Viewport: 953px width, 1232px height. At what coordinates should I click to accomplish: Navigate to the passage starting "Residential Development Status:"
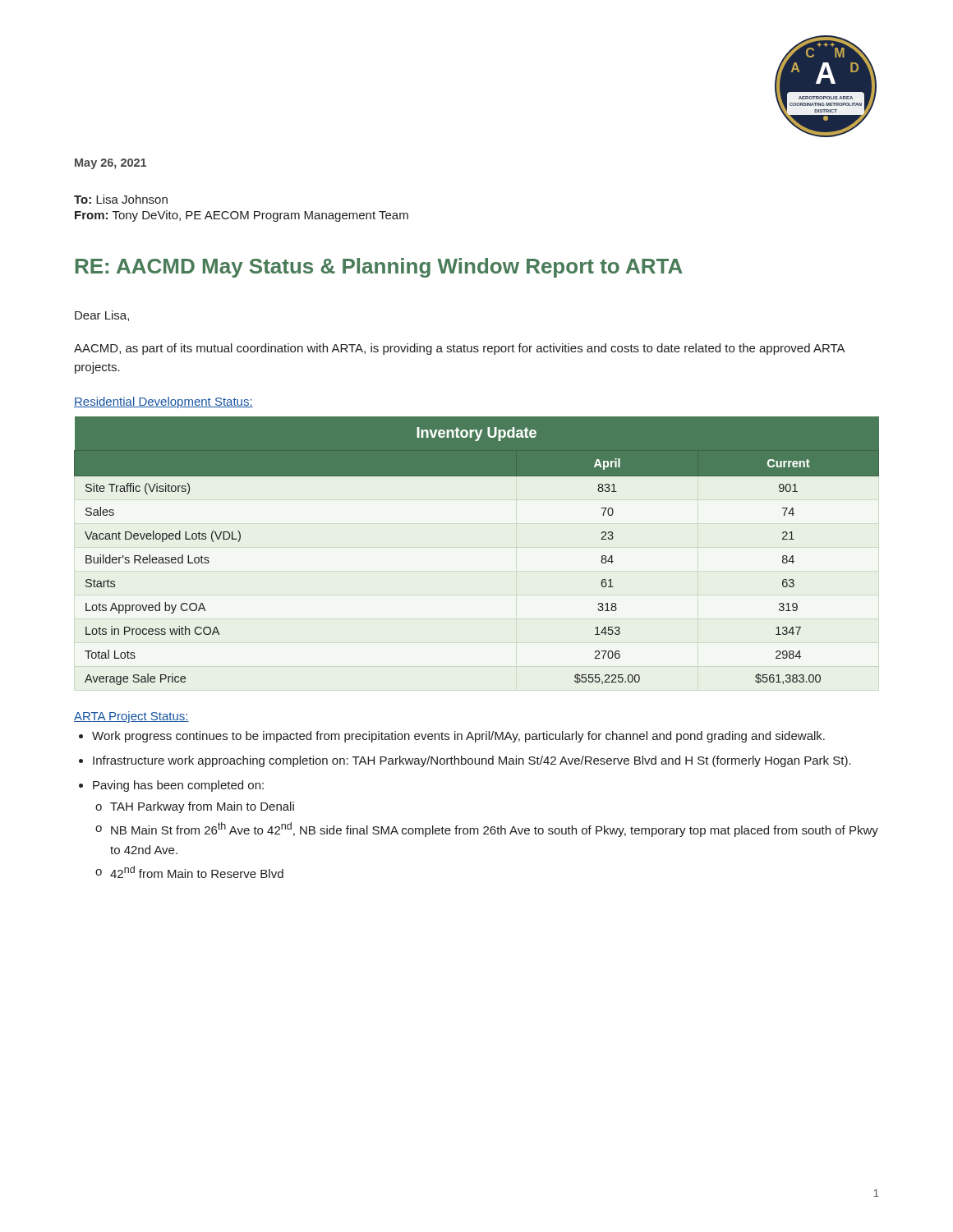(x=163, y=401)
